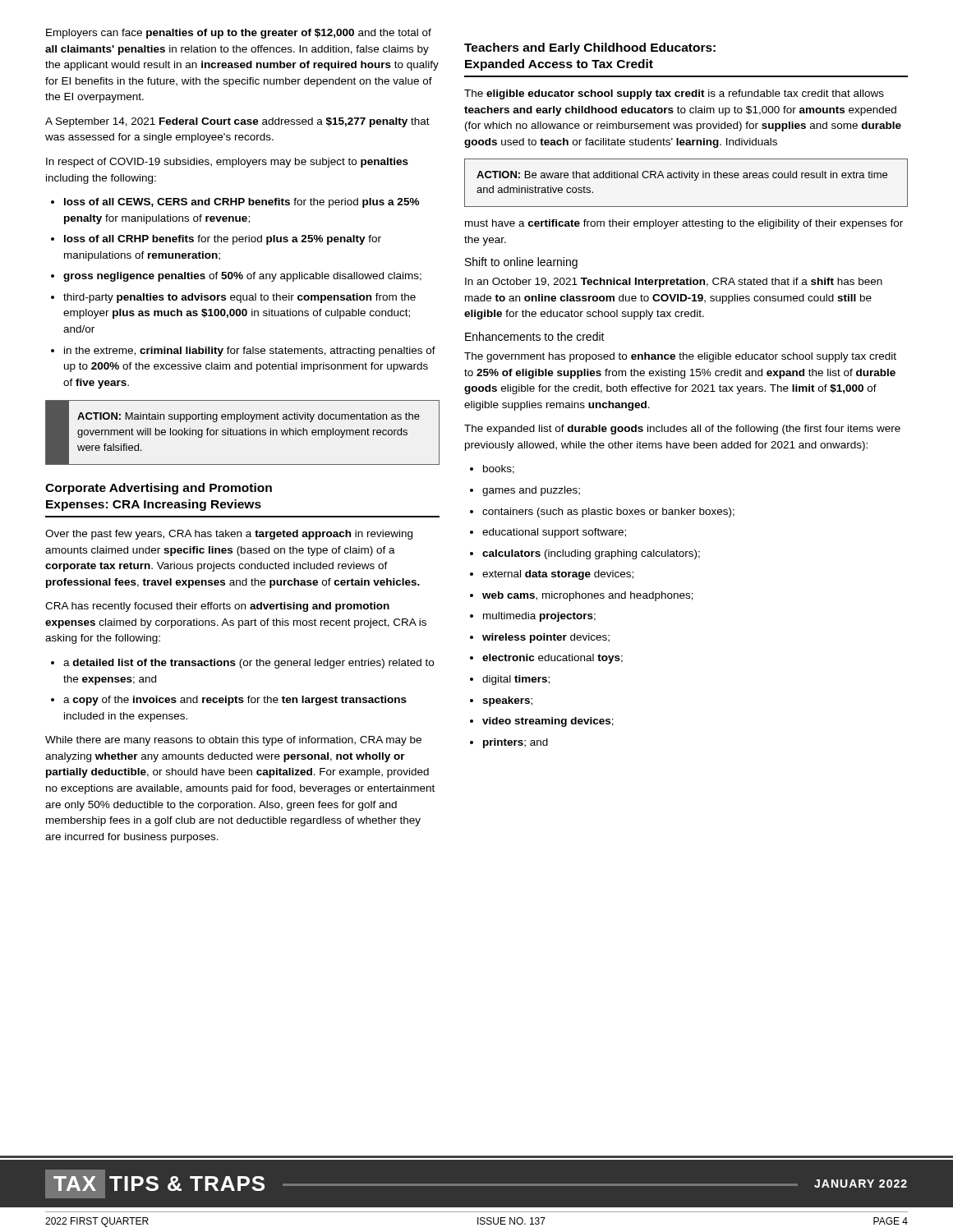The width and height of the screenshot is (953, 1232).
Task: Click the passage that begins "must have a certificate from their"
Action: coord(686,231)
